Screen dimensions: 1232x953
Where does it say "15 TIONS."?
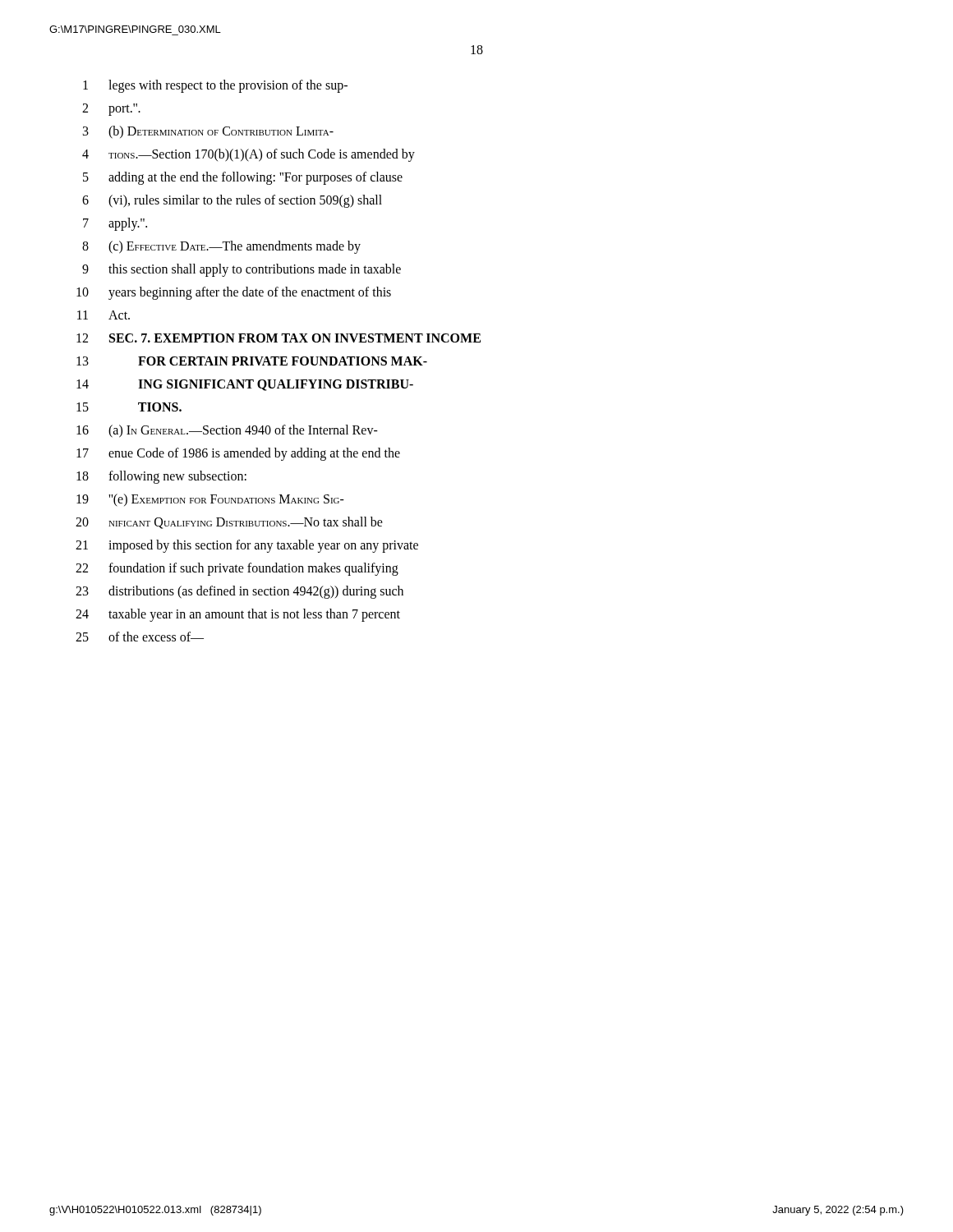point(86,406)
